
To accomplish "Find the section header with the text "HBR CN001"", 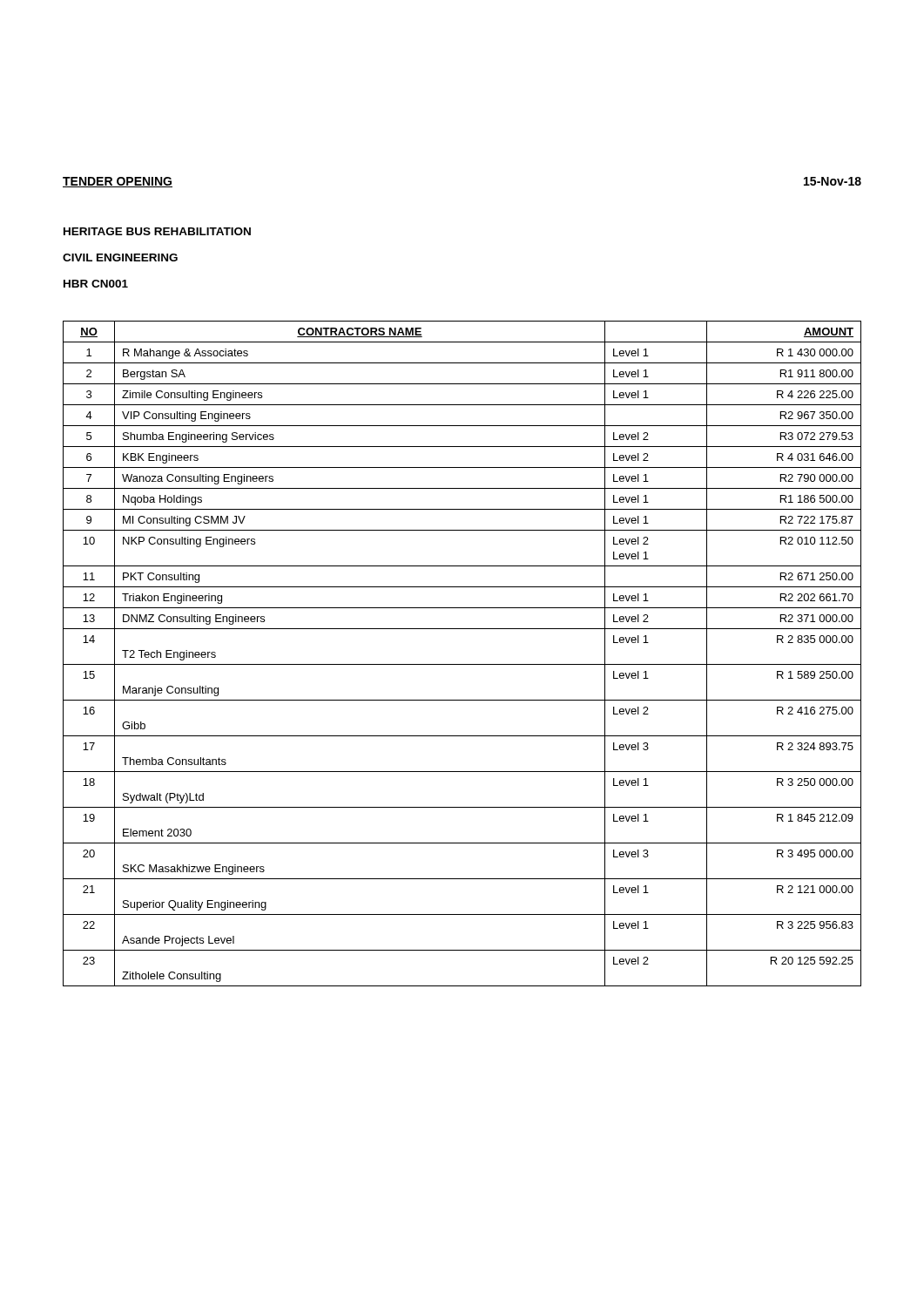I will (95, 284).
